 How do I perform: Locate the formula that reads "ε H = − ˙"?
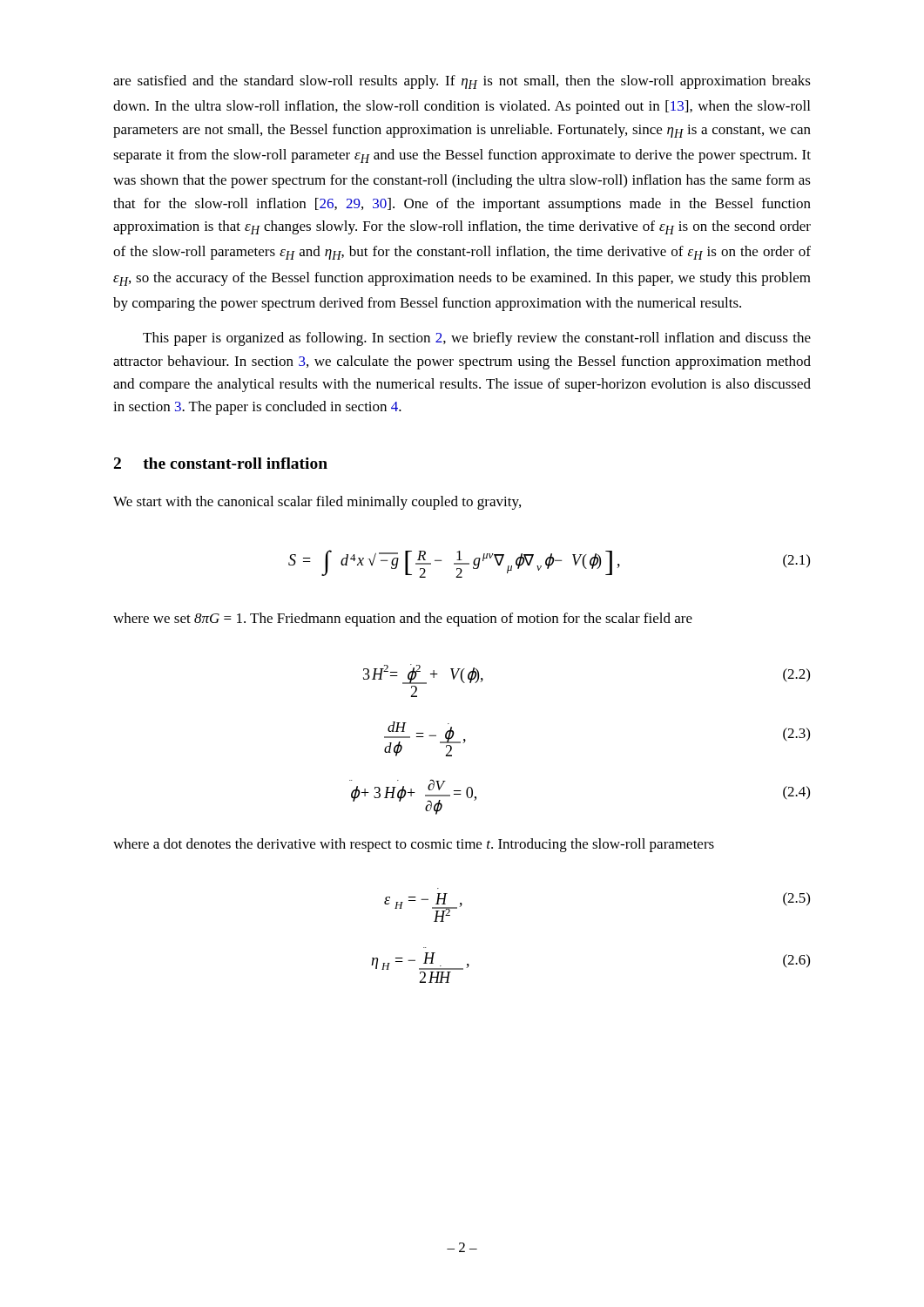point(462,898)
